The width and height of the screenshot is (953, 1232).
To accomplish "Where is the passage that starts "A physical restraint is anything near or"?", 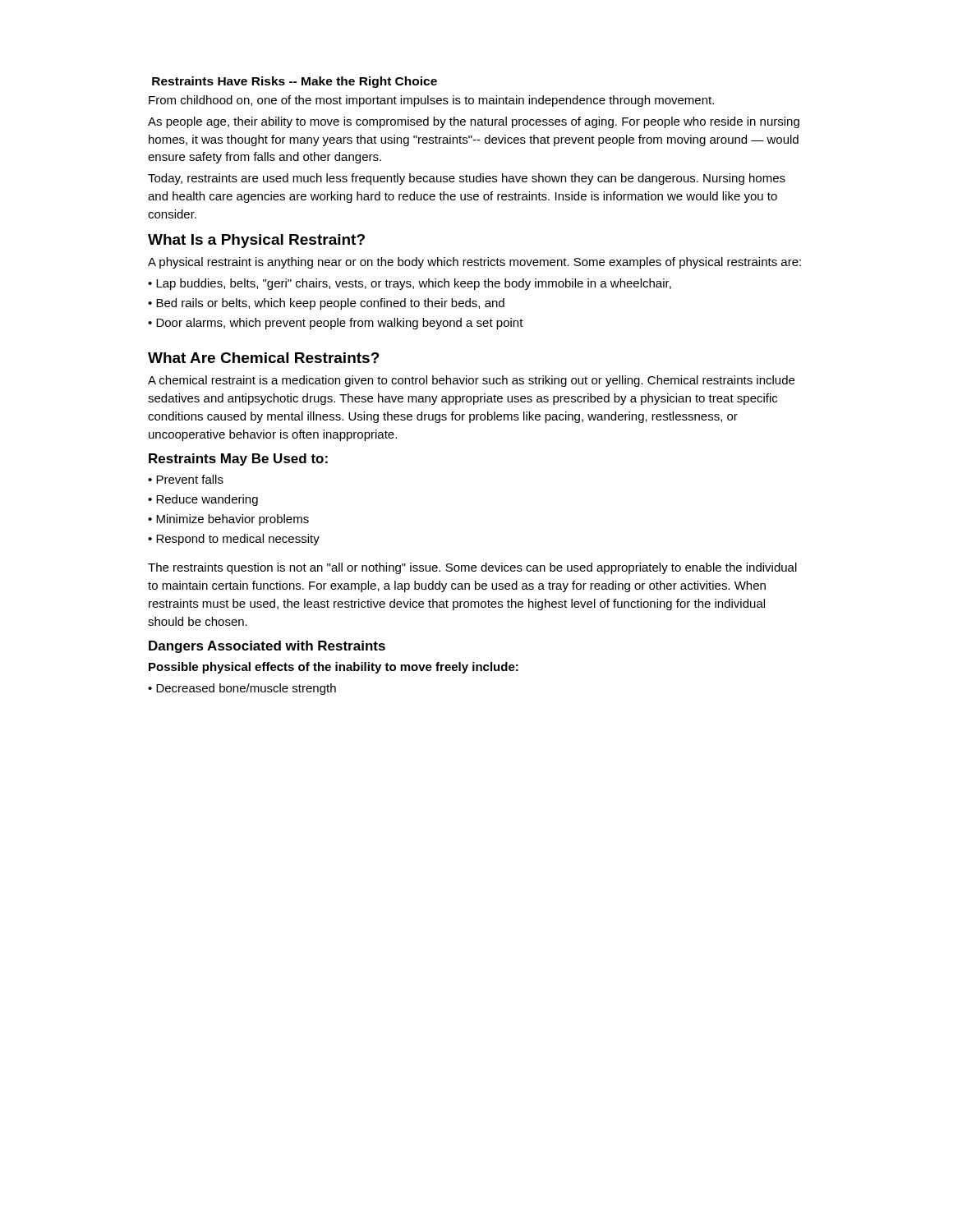I will tap(475, 262).
